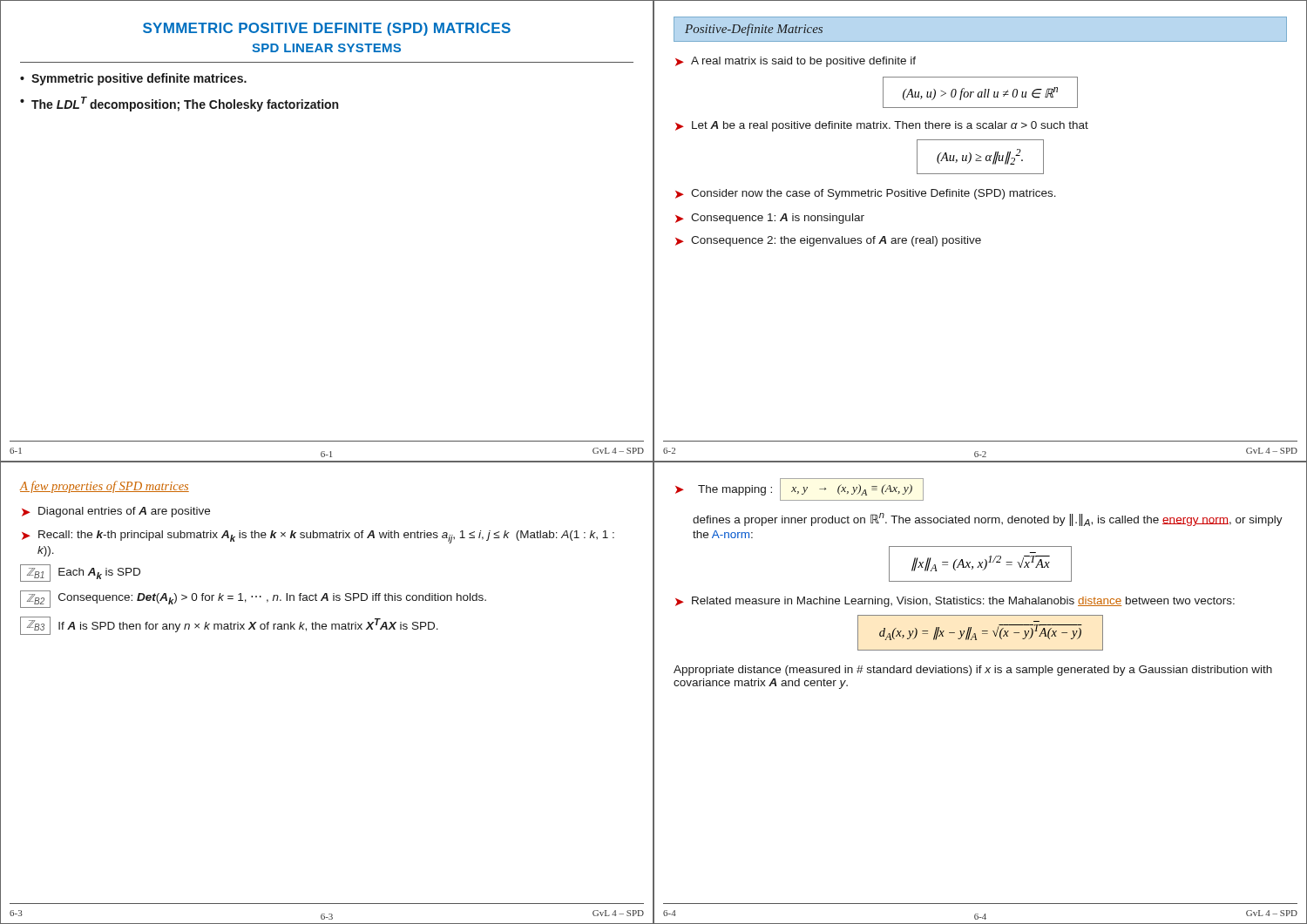Find the text block containing "➤ Recall: the k-th principal submatrix Ak"

coord(327,542)
